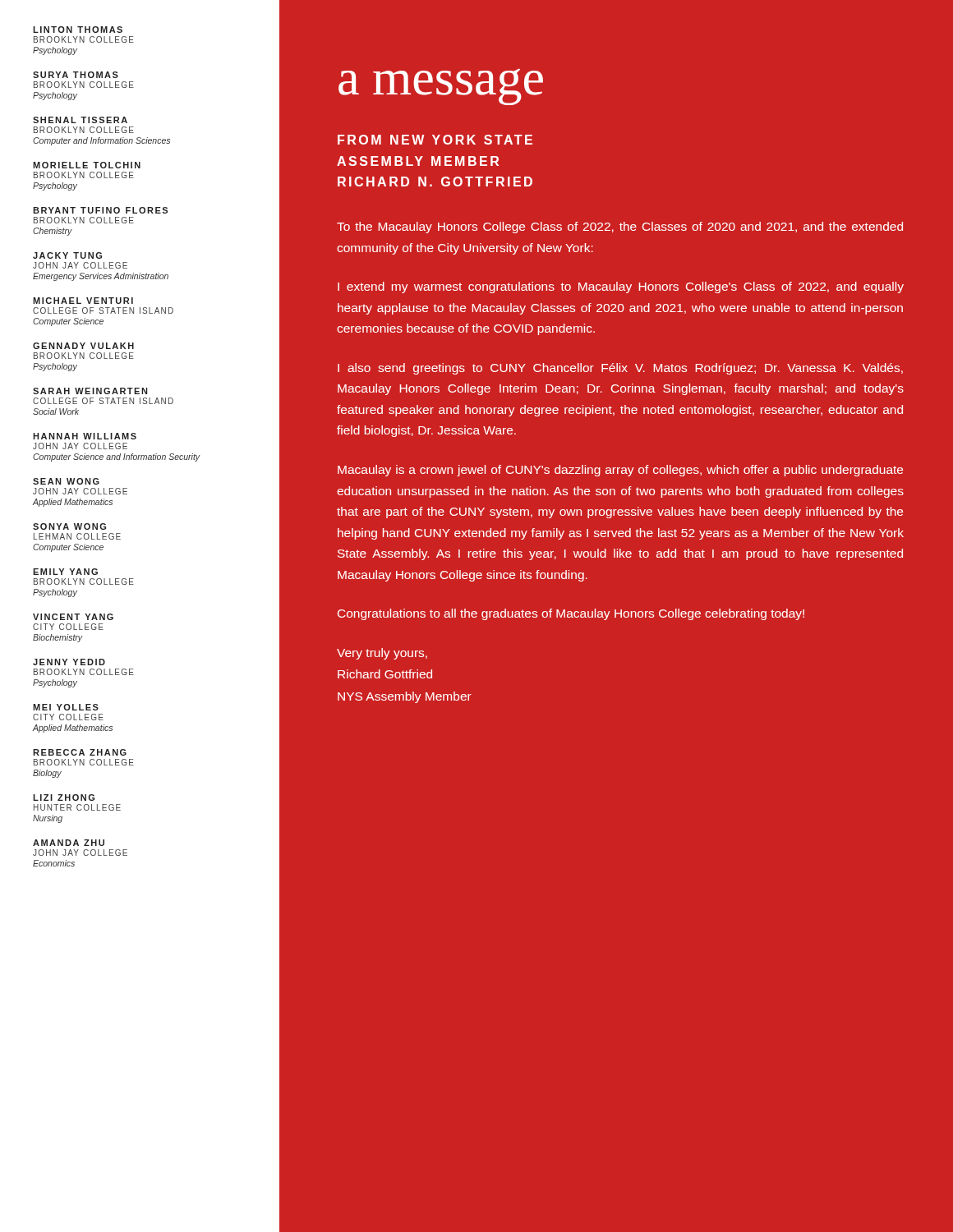953x1232 pixels.
Task: Point to the passage starting "Bryant Tufino Flores Brooklyn College Chemistry"
Action: pos(144,221)
